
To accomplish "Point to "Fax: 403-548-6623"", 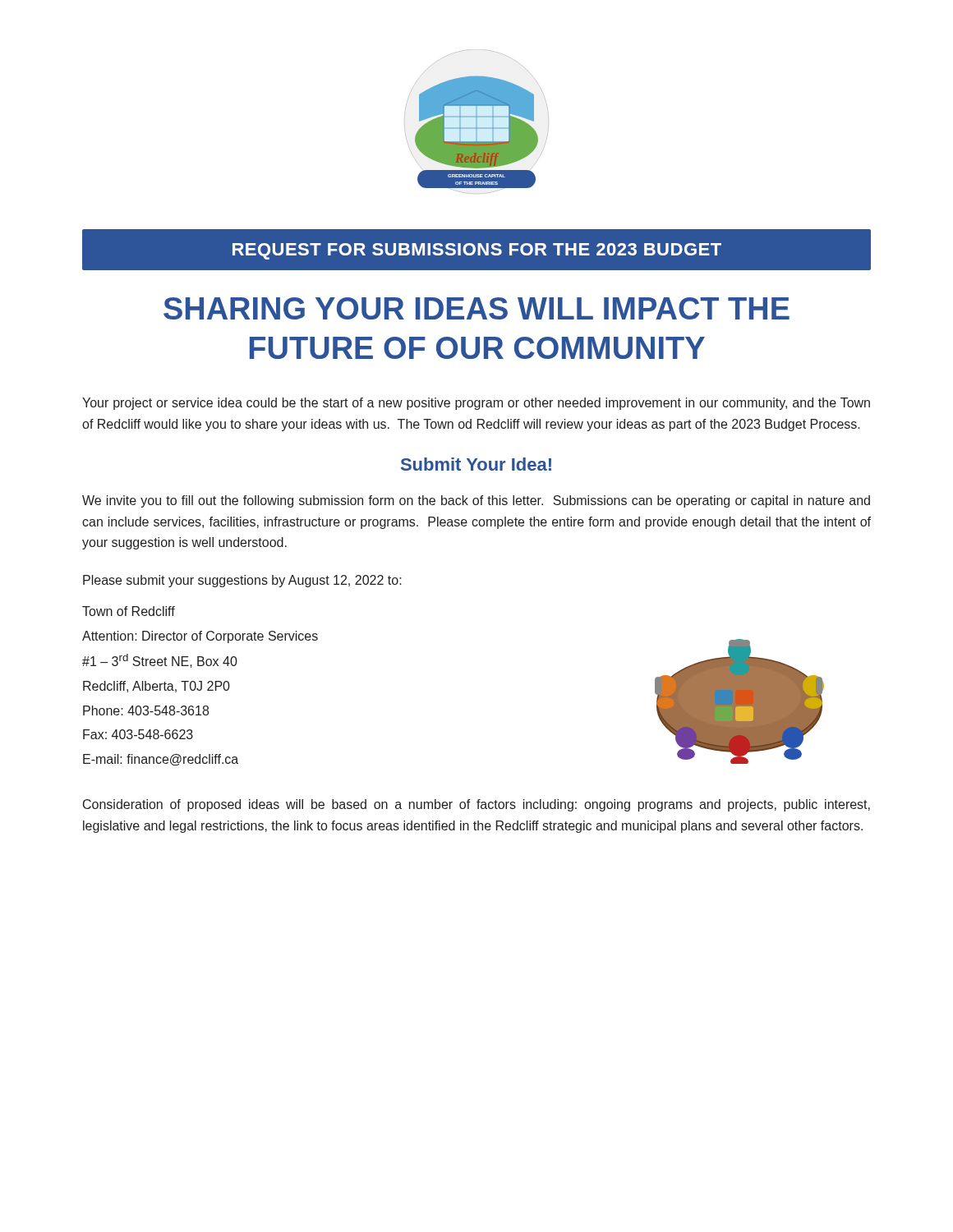I will (x=138, y=735).
